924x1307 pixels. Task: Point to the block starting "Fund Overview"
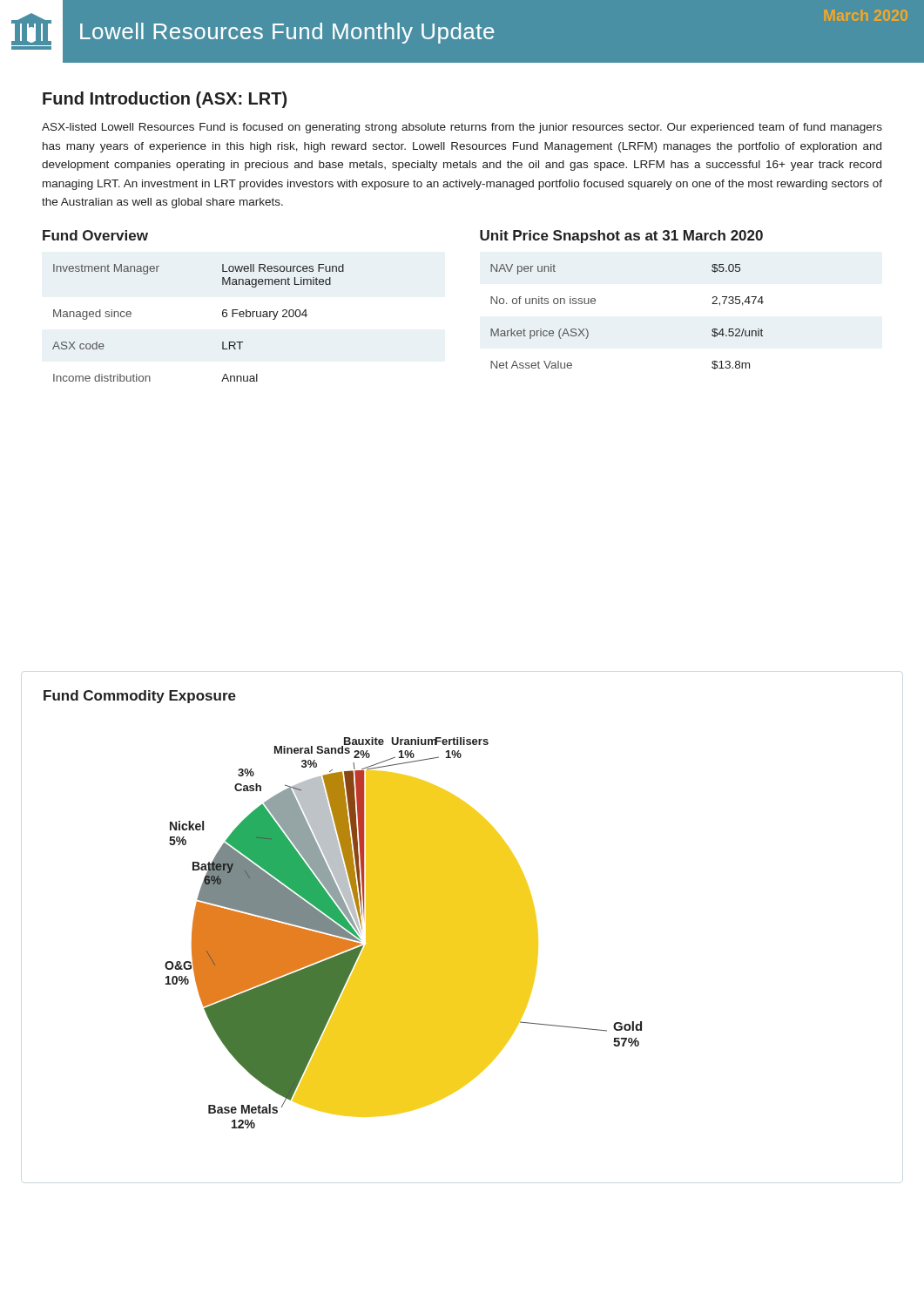click(x=95, y=236)
